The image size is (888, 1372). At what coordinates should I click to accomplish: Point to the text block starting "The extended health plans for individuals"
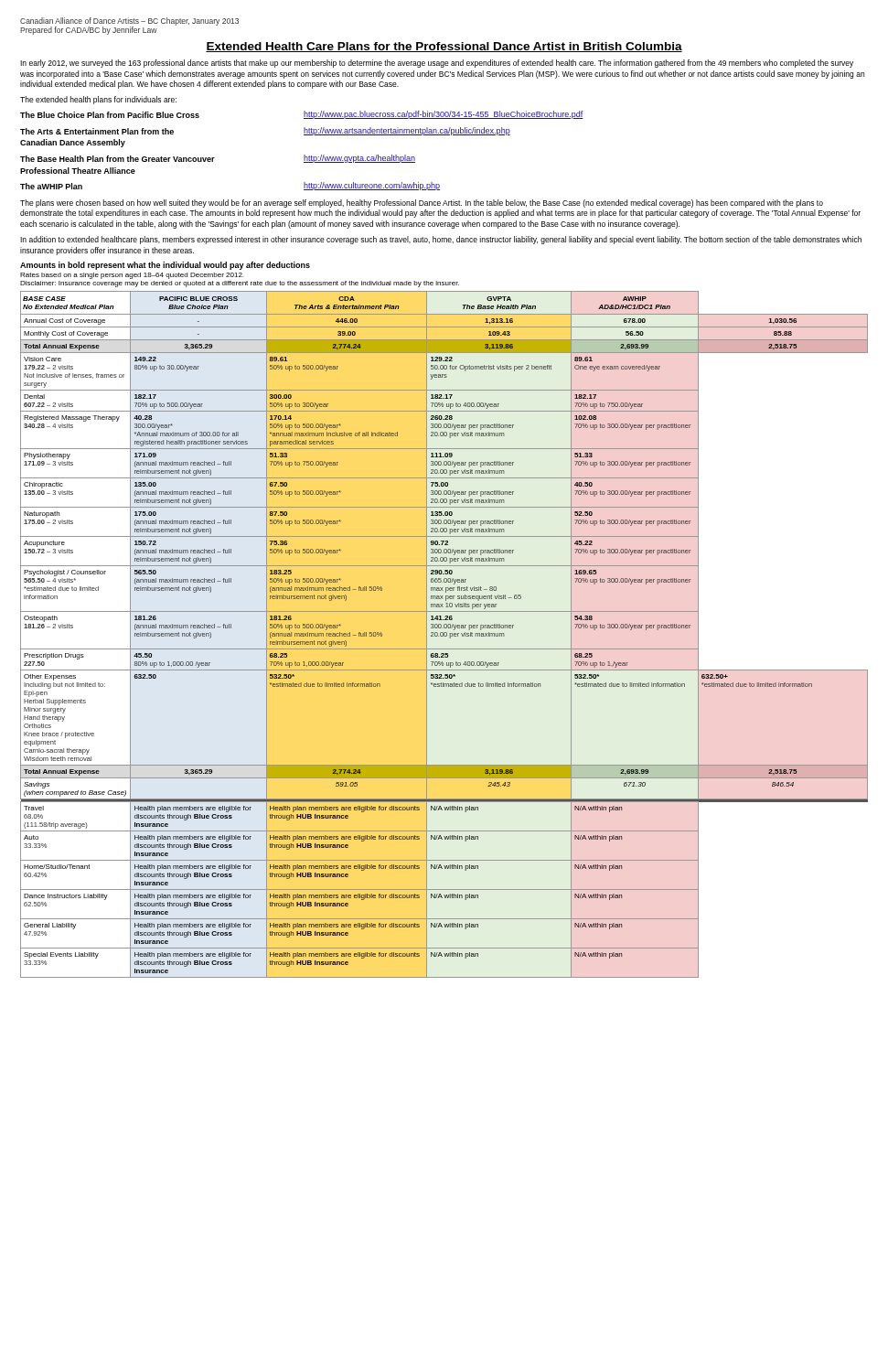(x=99, y=100)
